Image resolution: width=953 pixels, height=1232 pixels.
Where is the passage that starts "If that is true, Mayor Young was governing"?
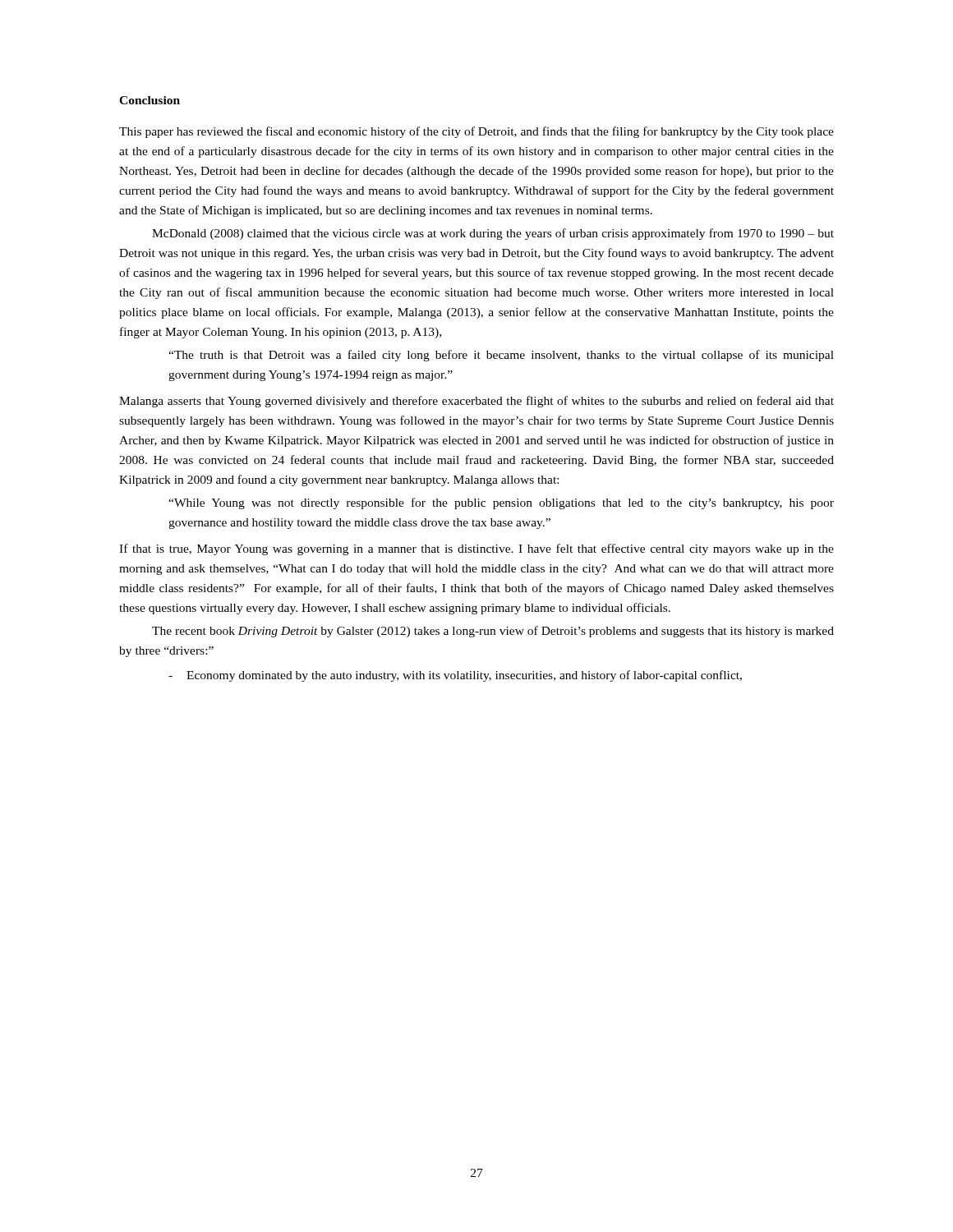coord(476,578)
